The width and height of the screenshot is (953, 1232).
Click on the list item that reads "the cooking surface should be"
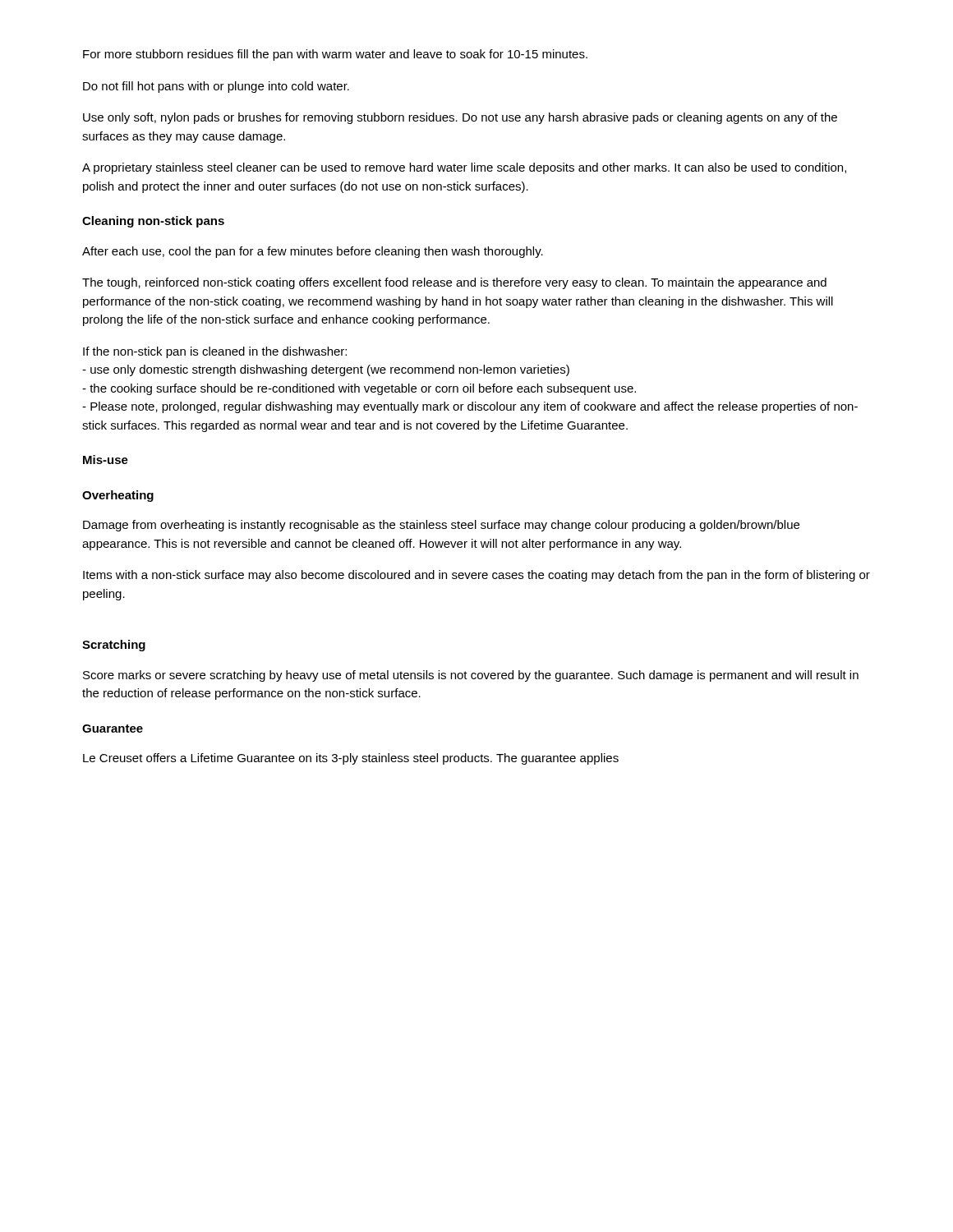[x=360, y=388]
